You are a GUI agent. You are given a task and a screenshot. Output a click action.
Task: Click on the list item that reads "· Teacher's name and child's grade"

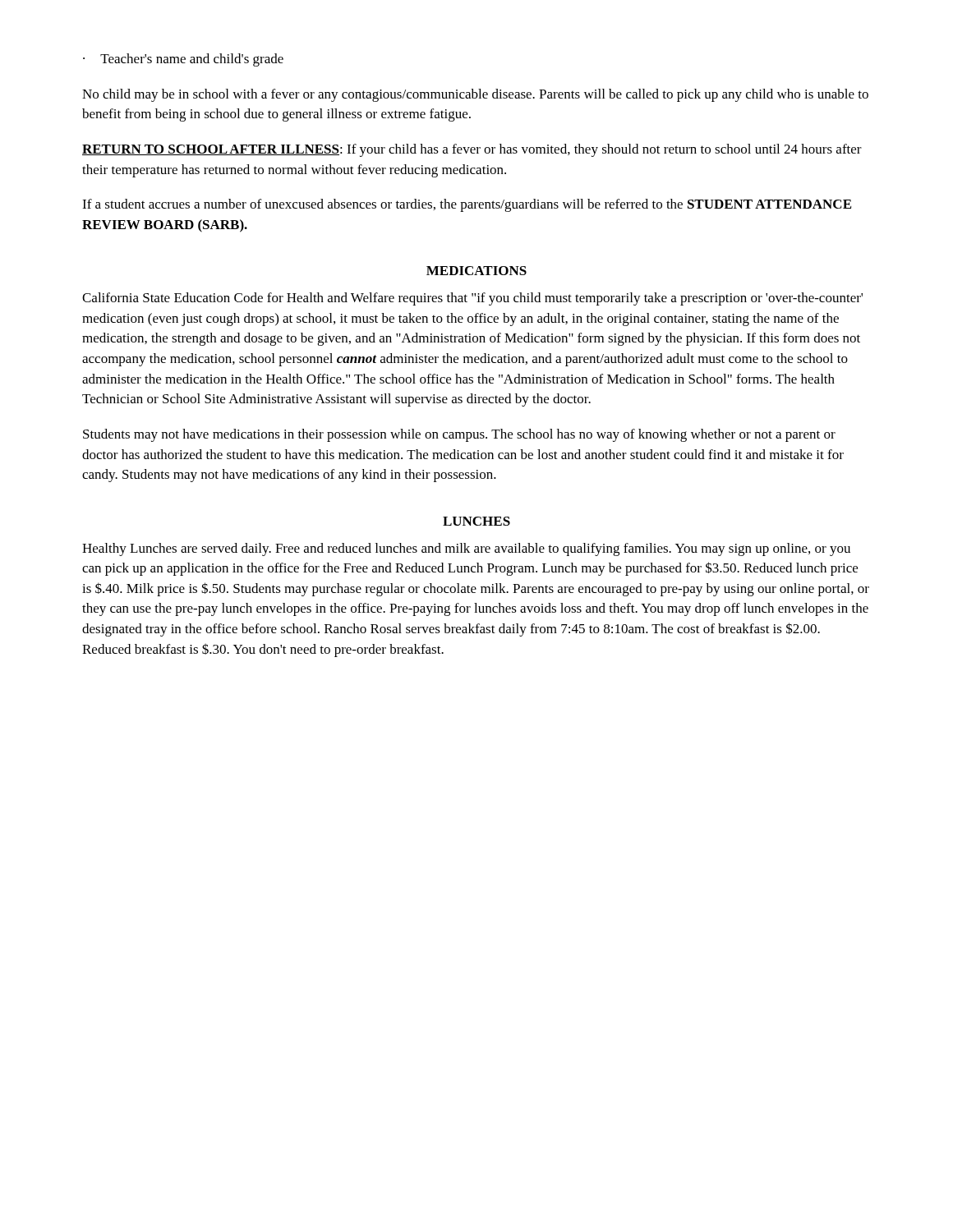(x=183, y=59)
